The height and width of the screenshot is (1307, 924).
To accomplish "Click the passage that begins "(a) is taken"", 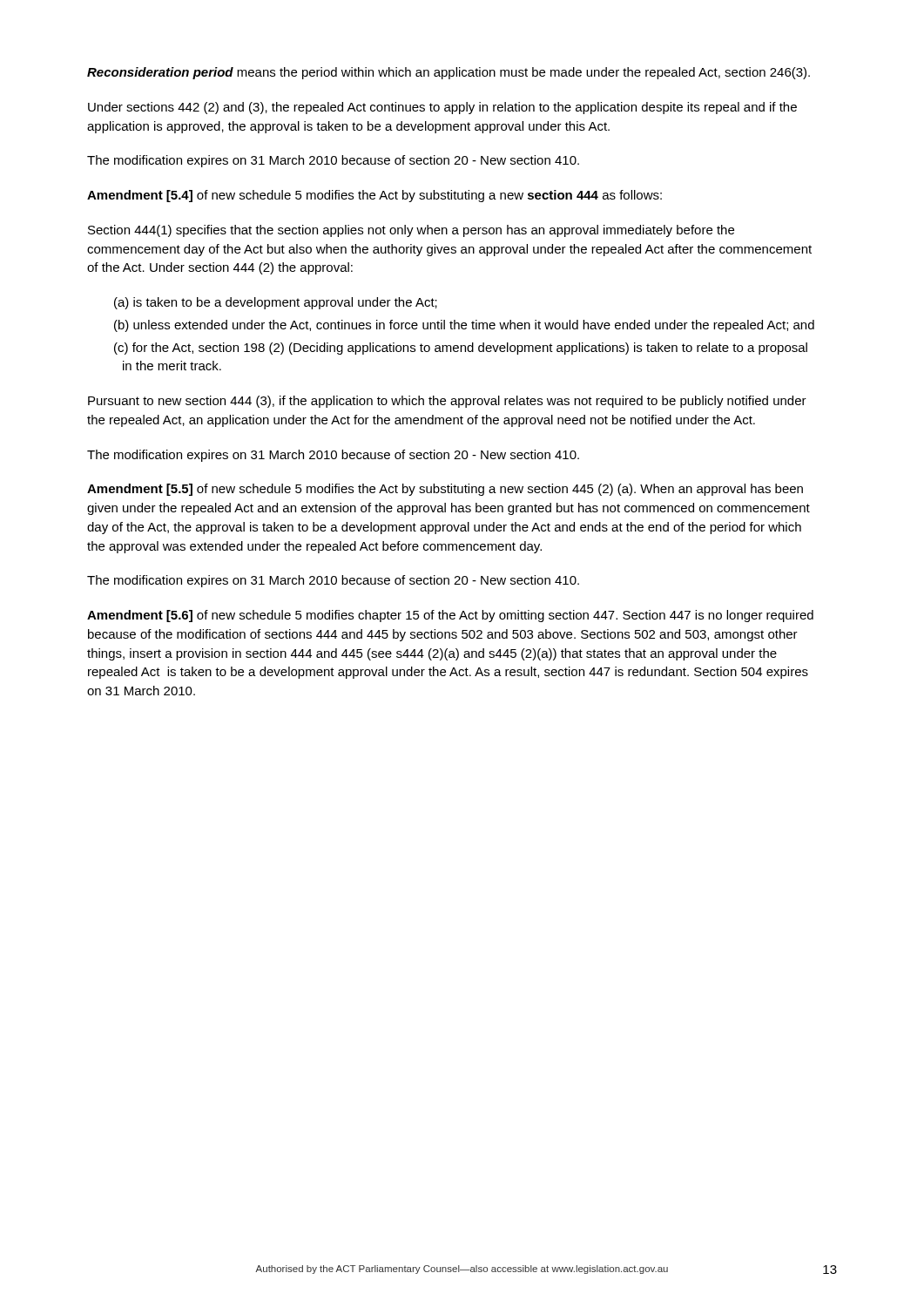I will [275, 302].
